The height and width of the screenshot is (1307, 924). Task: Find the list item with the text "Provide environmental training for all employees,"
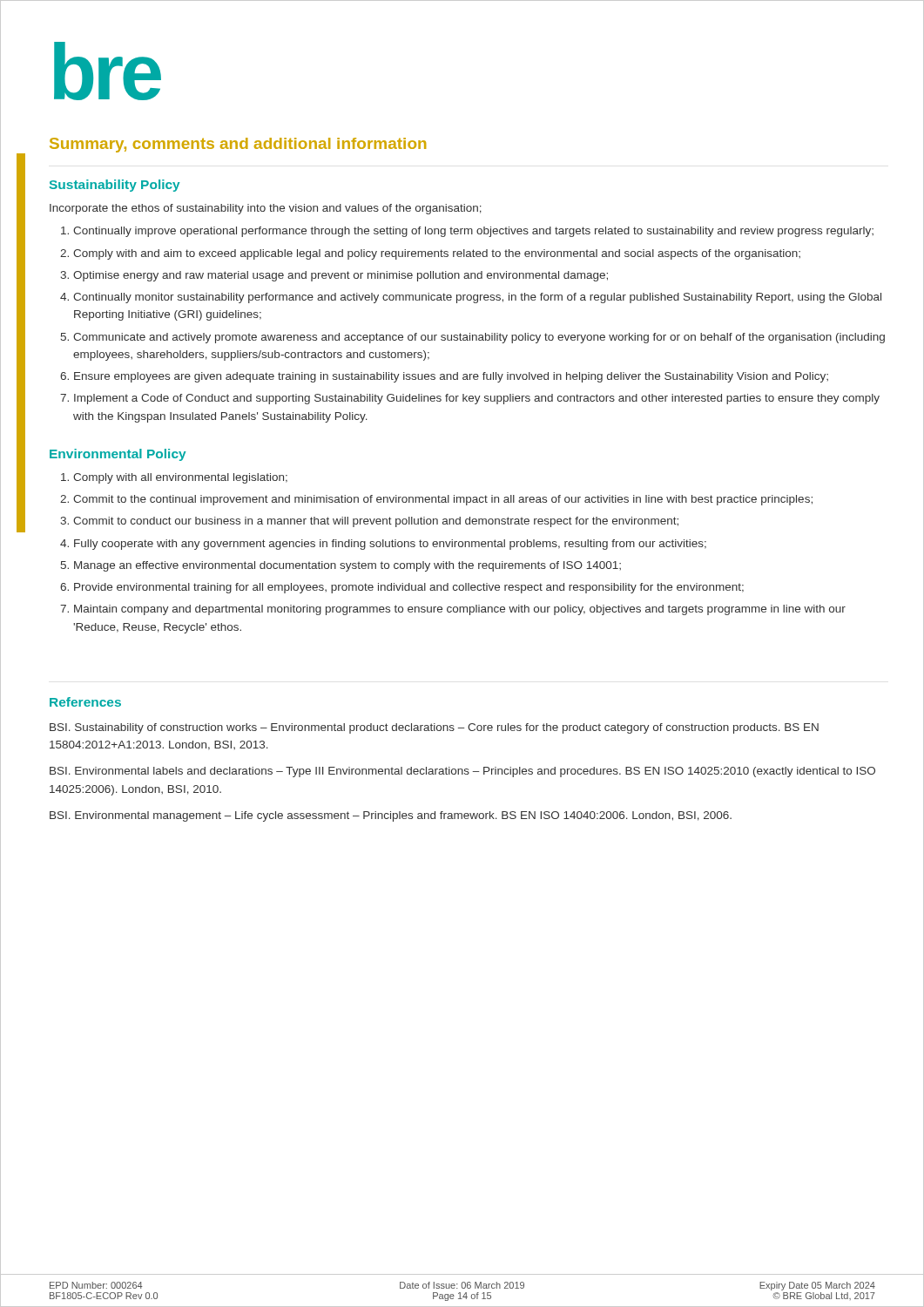click(409, 587)
